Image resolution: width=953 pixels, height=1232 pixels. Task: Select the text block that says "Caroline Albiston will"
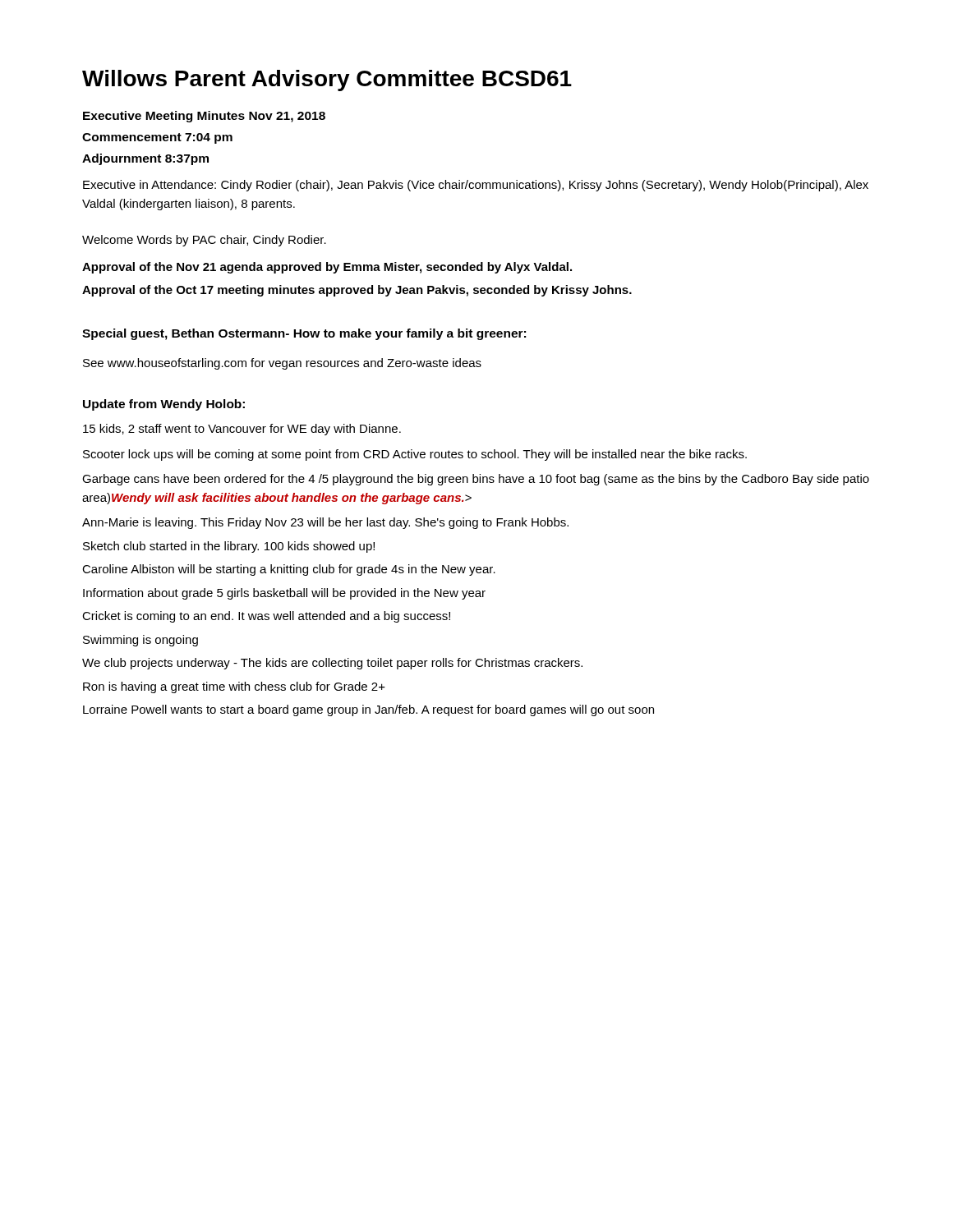click(289, 569)
